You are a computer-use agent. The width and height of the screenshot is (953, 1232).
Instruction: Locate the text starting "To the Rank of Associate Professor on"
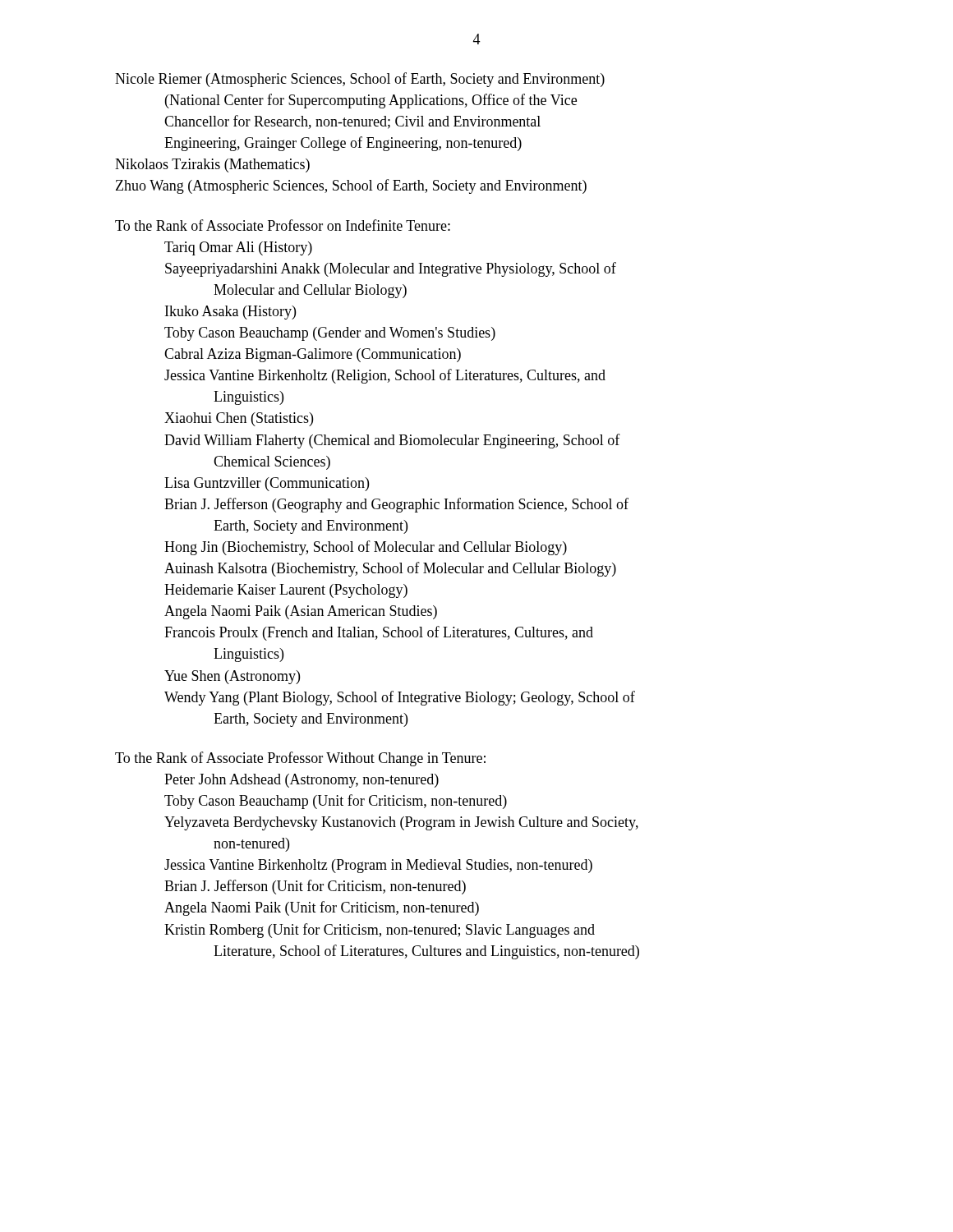pos(283,226)
